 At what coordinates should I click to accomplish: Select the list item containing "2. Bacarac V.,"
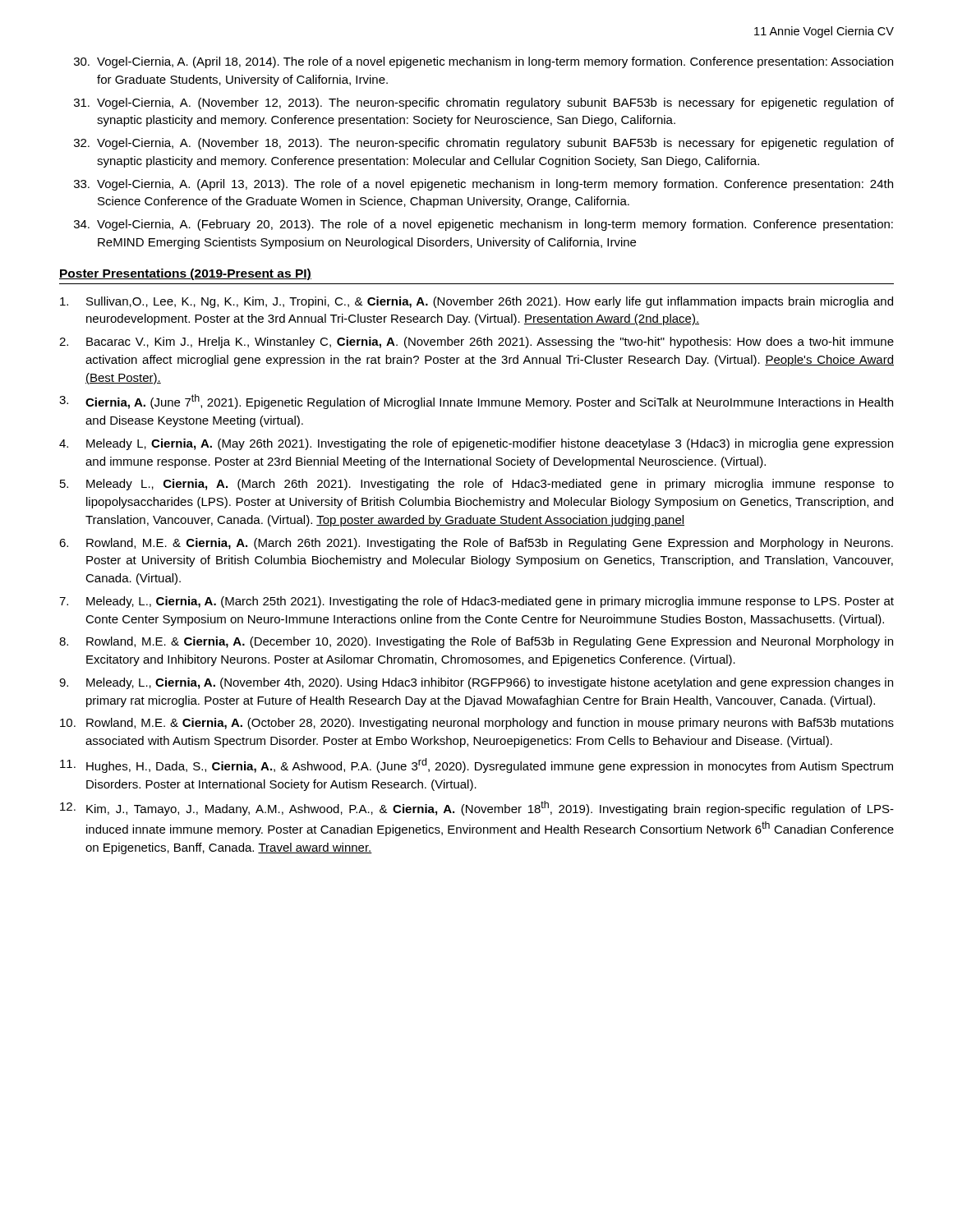pyautogui.click(x=476, y=359)
